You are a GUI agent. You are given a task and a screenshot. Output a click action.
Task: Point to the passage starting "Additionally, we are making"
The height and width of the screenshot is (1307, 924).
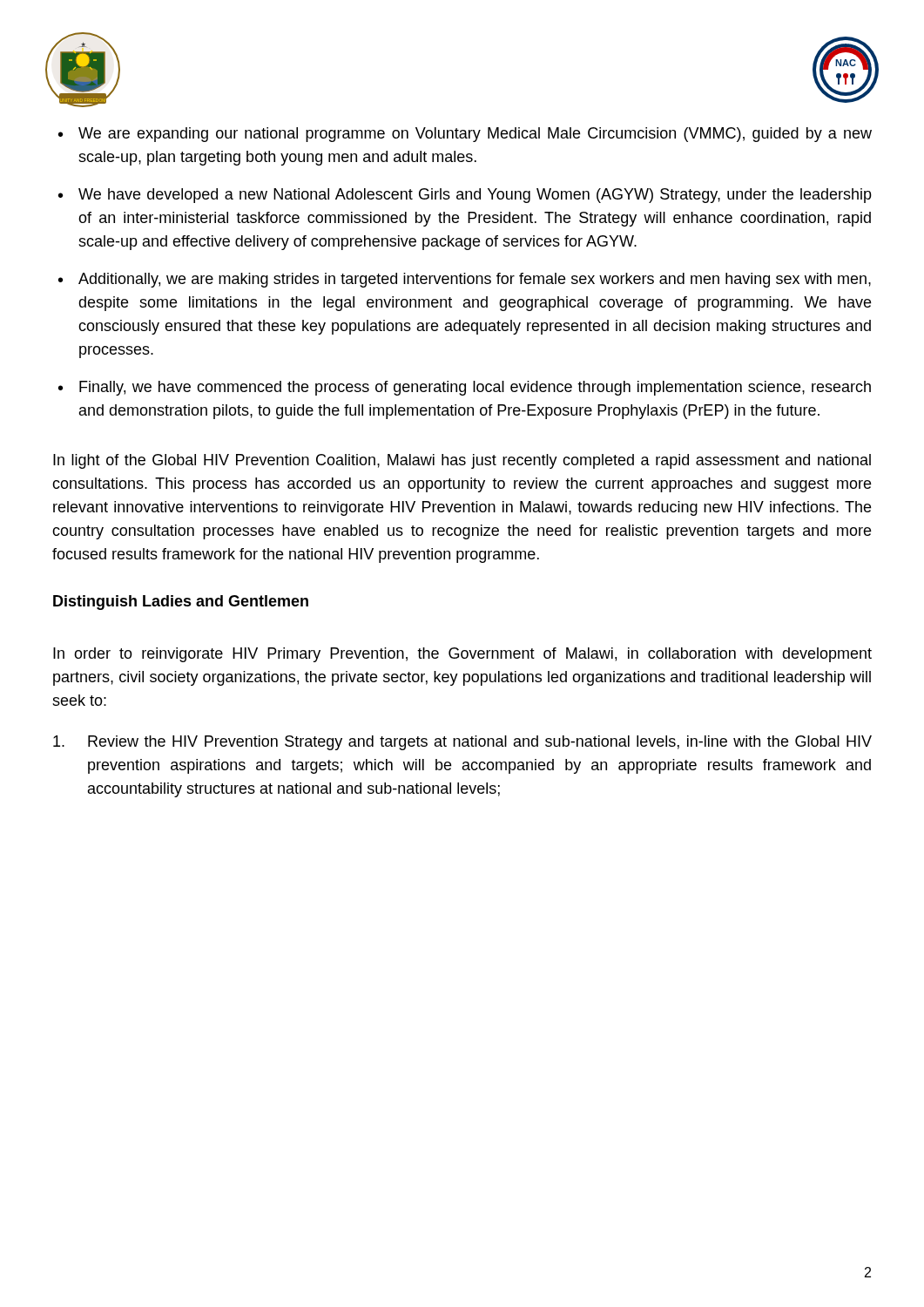(x=462, y=315)
